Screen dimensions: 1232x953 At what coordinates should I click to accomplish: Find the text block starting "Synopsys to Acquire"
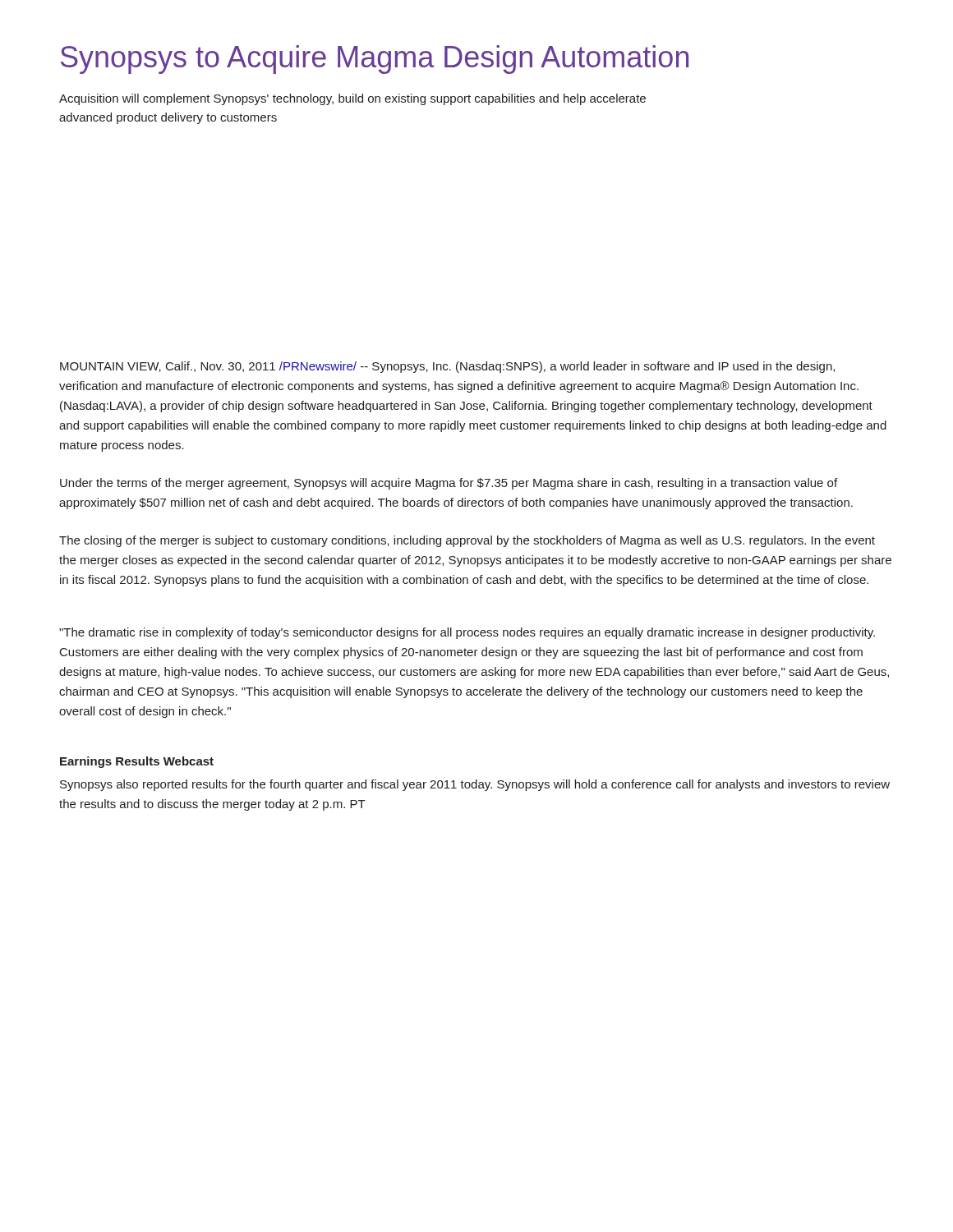click(375, 57)
